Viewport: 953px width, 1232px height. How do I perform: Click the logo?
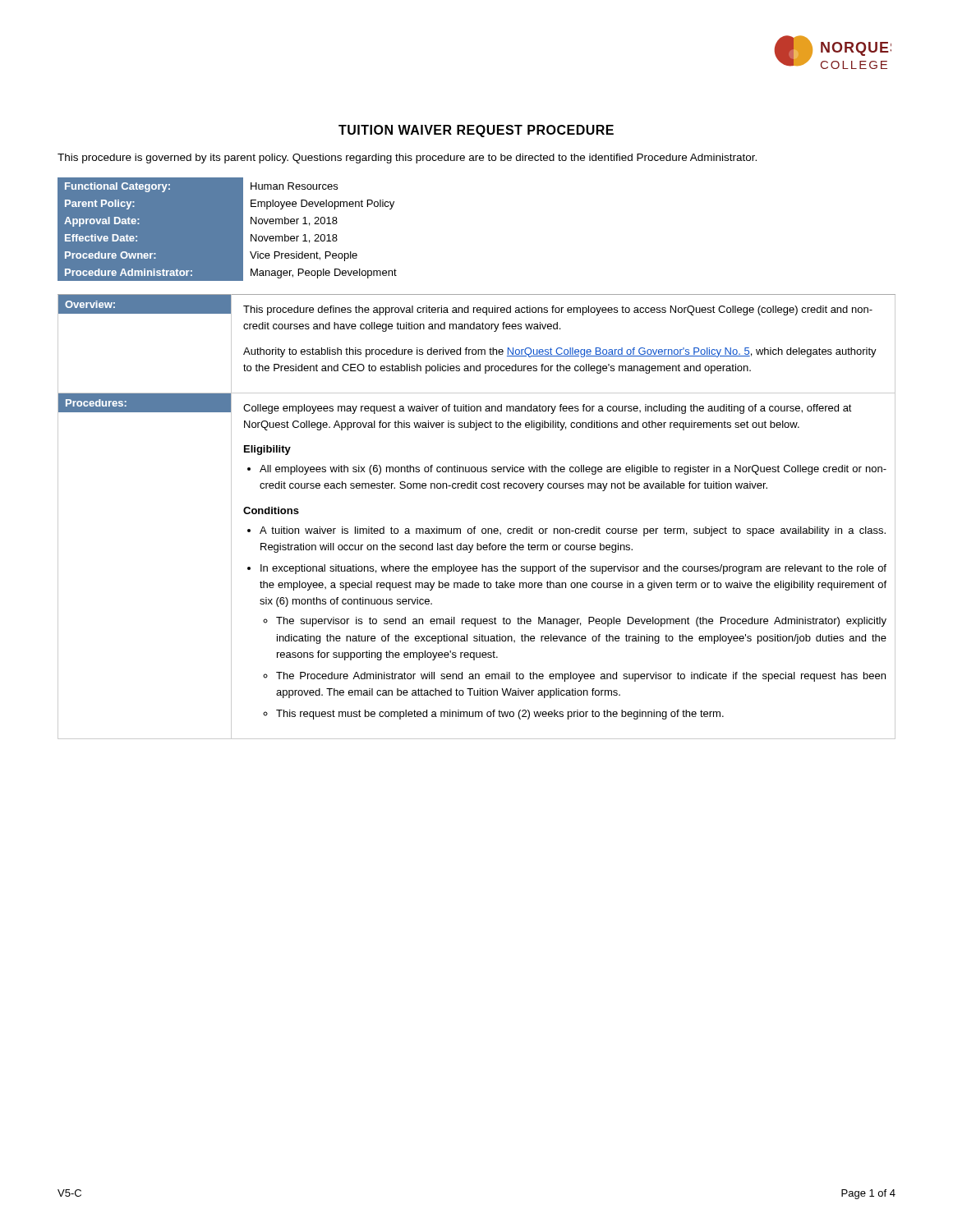point(830,62)
